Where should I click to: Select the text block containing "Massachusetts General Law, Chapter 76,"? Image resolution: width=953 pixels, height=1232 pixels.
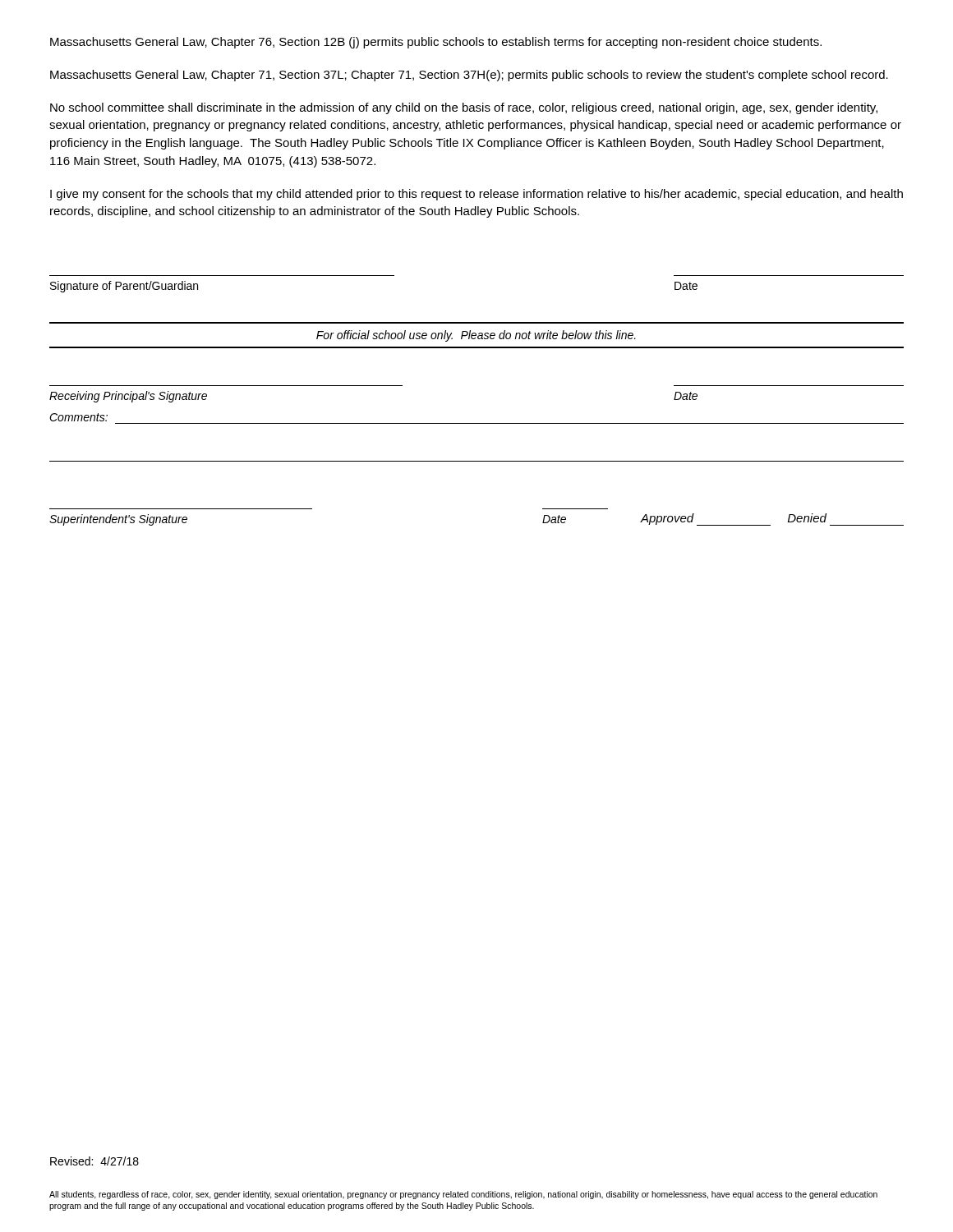(x=436, y=41)
